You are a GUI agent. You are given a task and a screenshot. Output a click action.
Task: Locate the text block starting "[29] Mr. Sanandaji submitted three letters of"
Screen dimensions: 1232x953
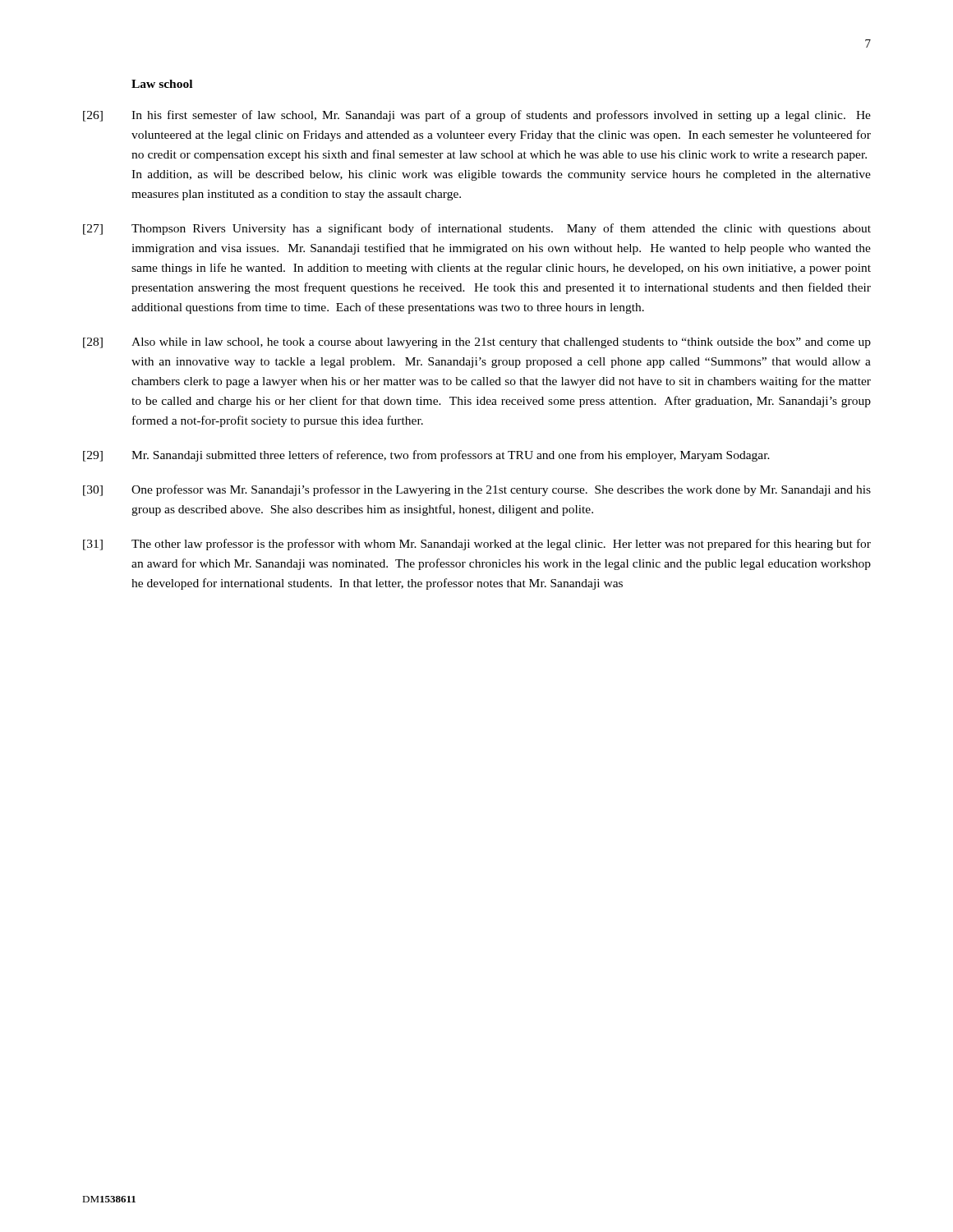pyautogui.click(x=476, y=455)
